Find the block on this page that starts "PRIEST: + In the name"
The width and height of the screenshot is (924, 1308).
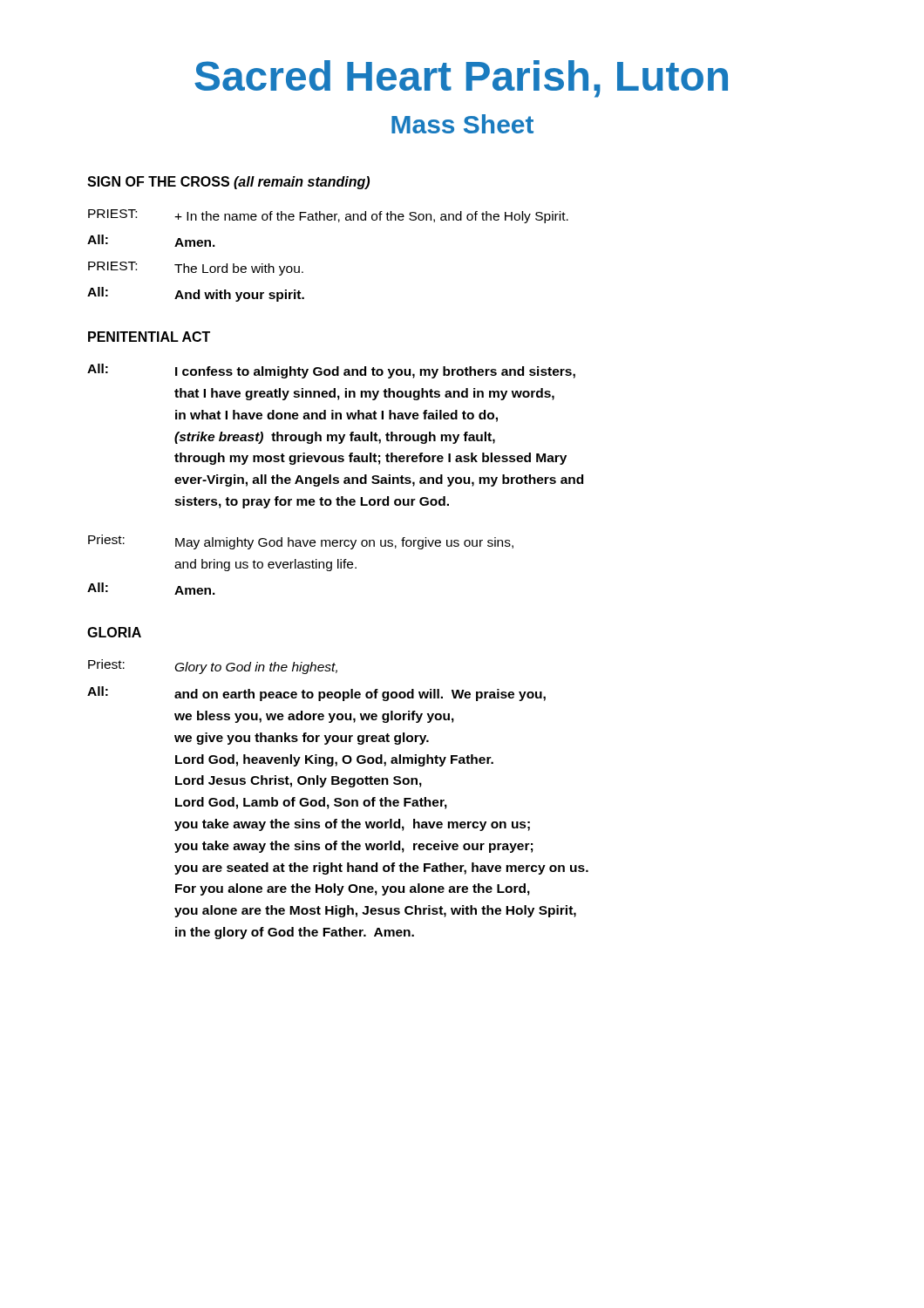pos(328,216)
